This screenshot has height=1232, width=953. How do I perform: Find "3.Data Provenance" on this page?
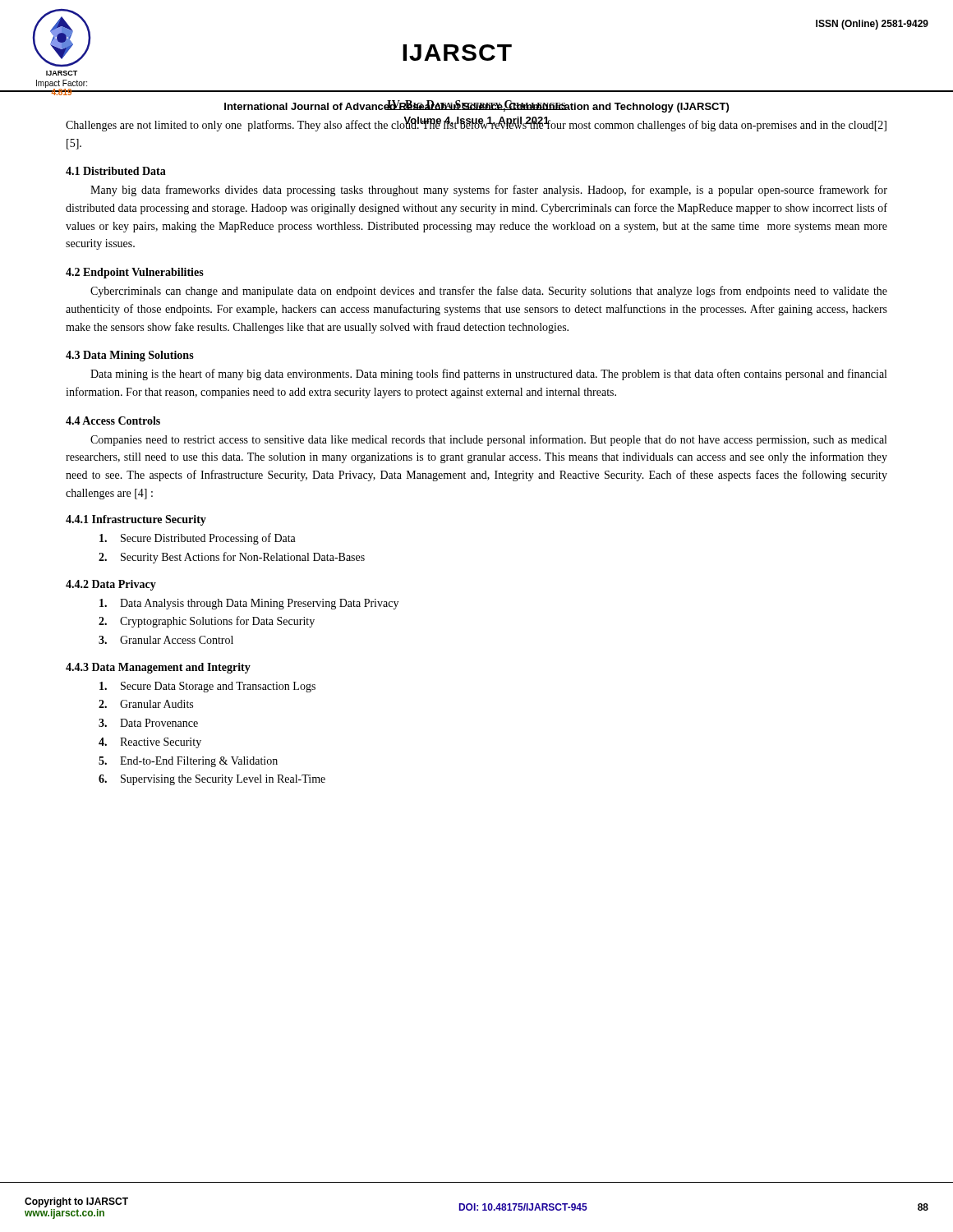point(148,724)
